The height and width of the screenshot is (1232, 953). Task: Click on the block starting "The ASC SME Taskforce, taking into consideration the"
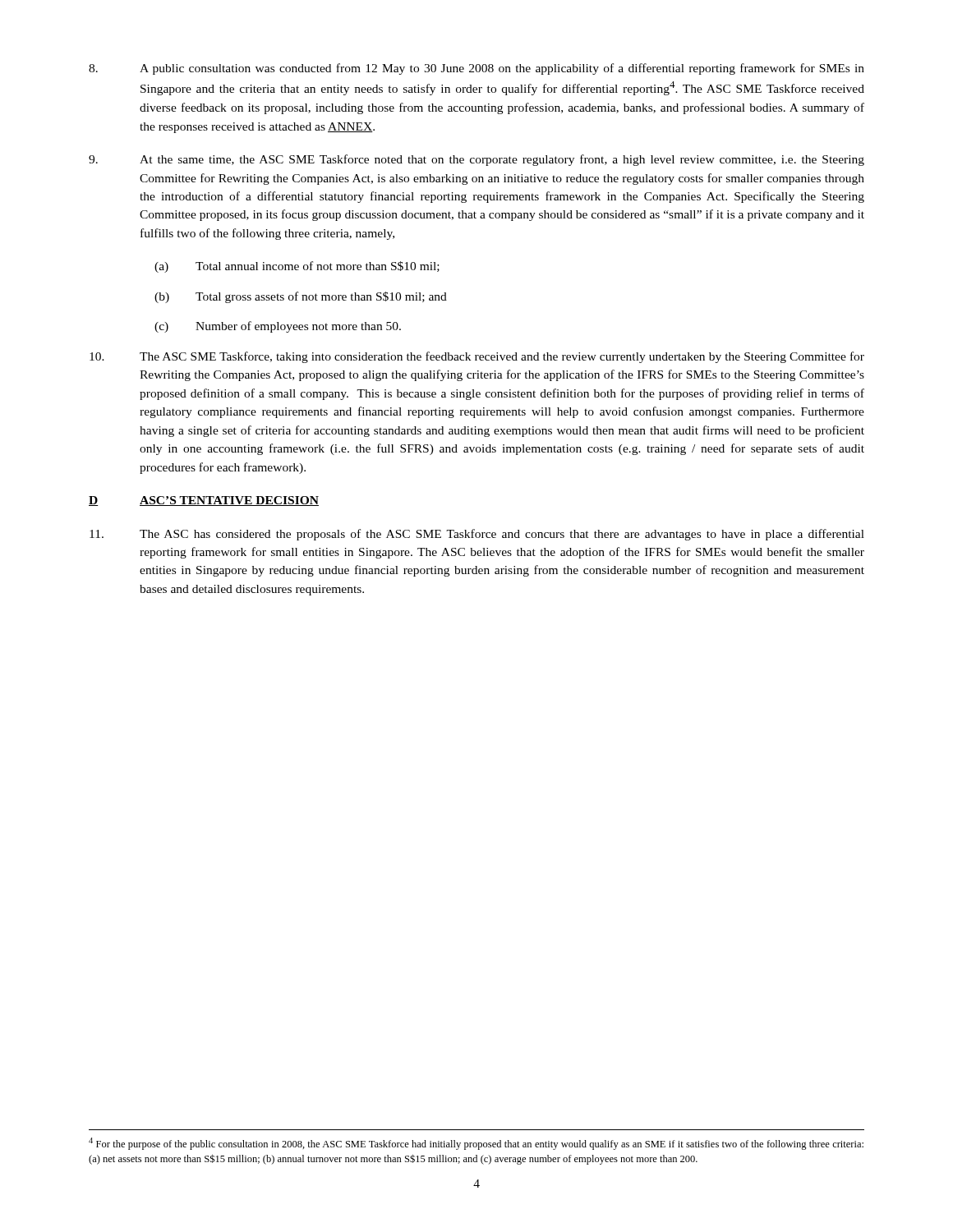click(x=476, y=412)
